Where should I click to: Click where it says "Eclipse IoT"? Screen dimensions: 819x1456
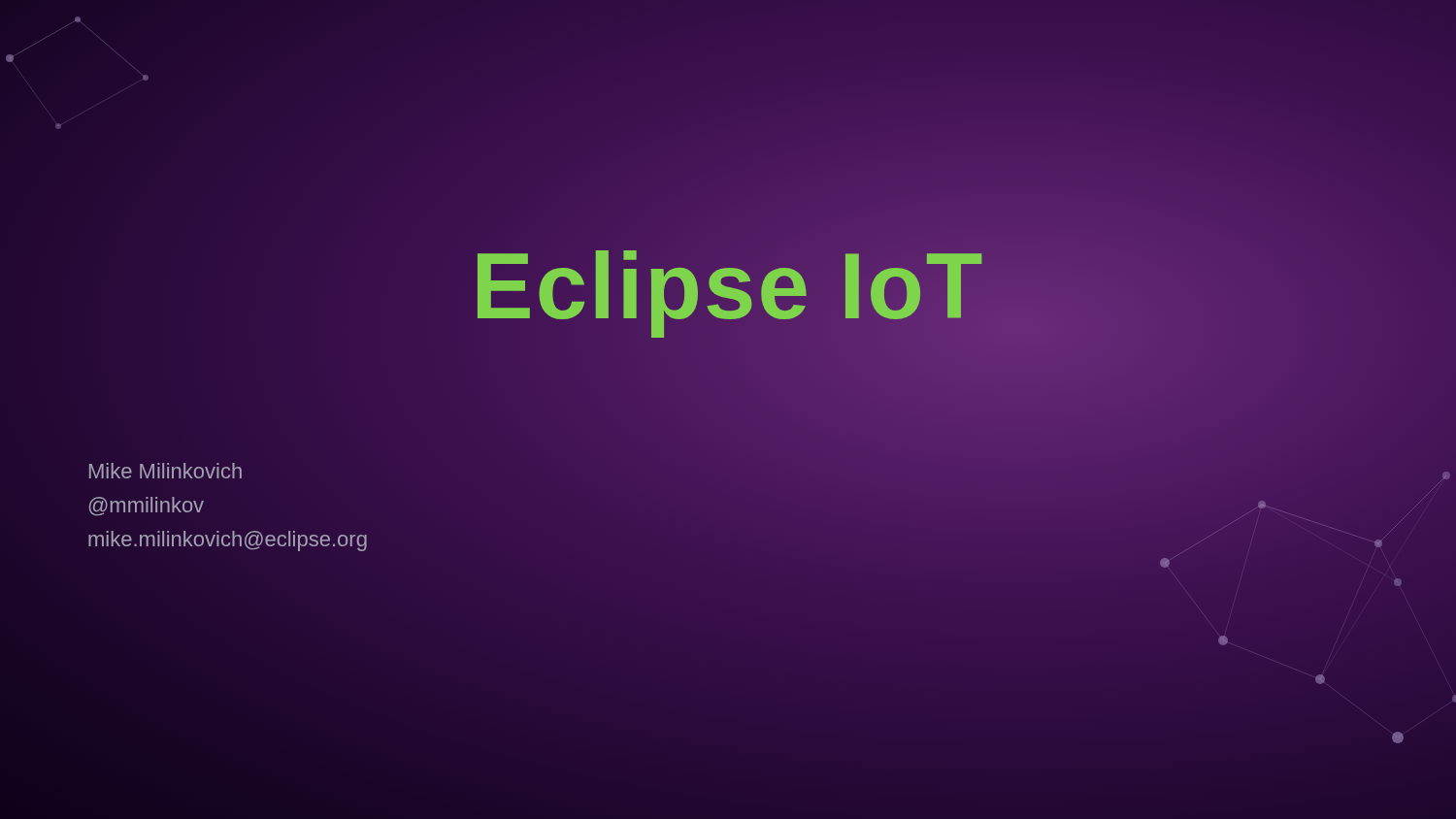pyautogui.click(x=728, y=286)
